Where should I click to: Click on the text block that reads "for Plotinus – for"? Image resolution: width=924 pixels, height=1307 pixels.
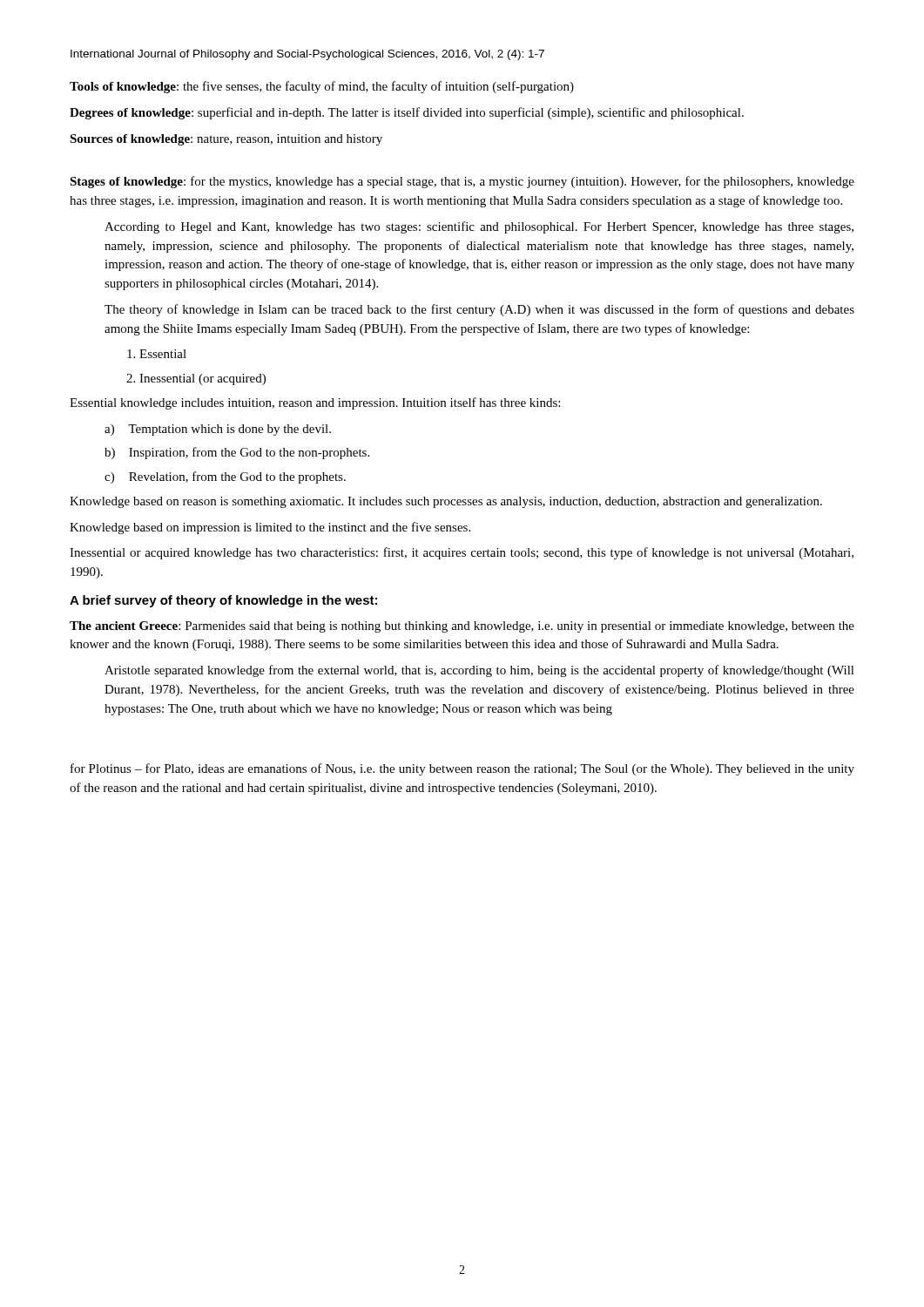pyautogui.click(x=462, y=778)
